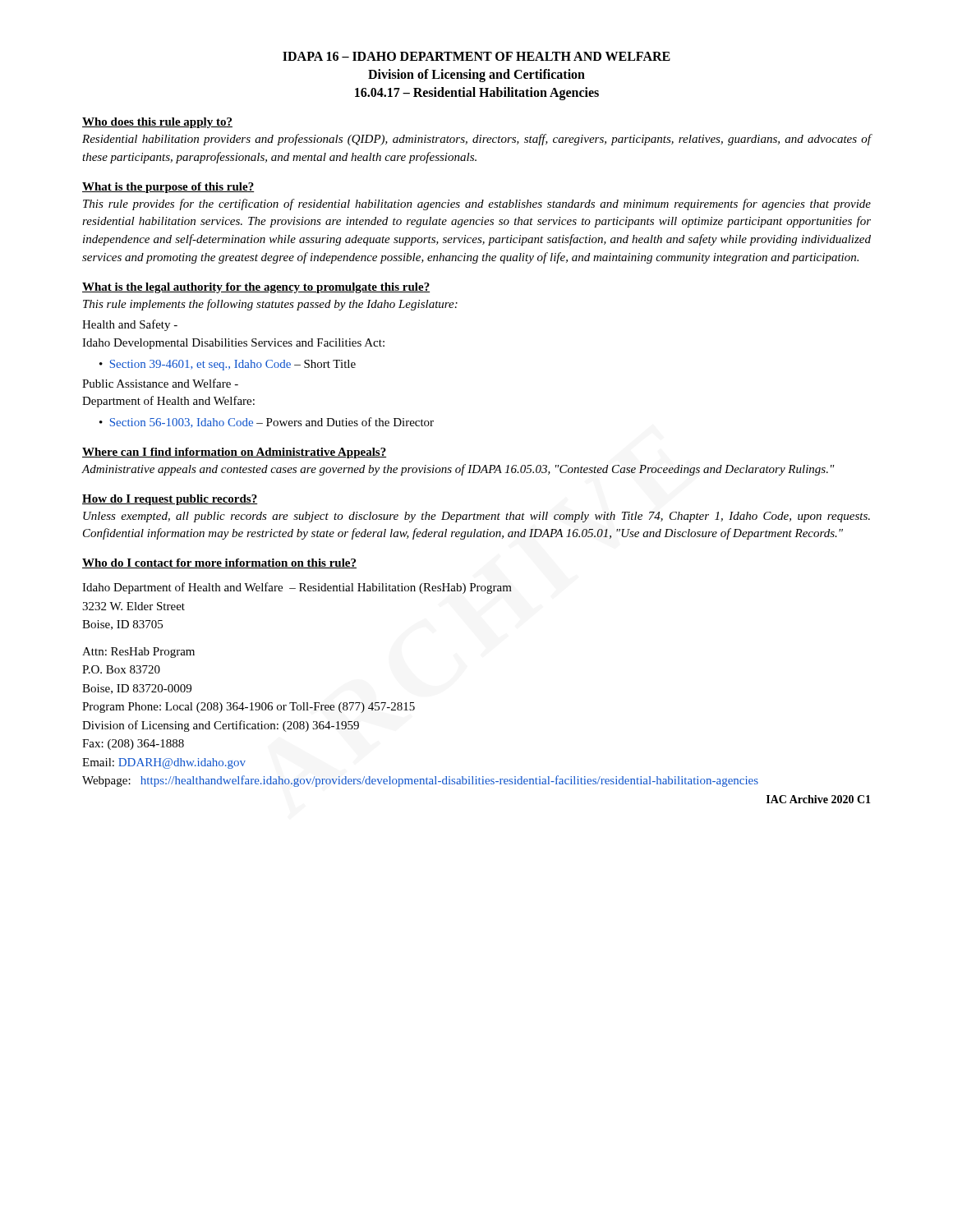Locate the text block that says "This rule implements the following statutes passed by"
Viewport: 953px width, 1232px height.
(x=270, y=304)
